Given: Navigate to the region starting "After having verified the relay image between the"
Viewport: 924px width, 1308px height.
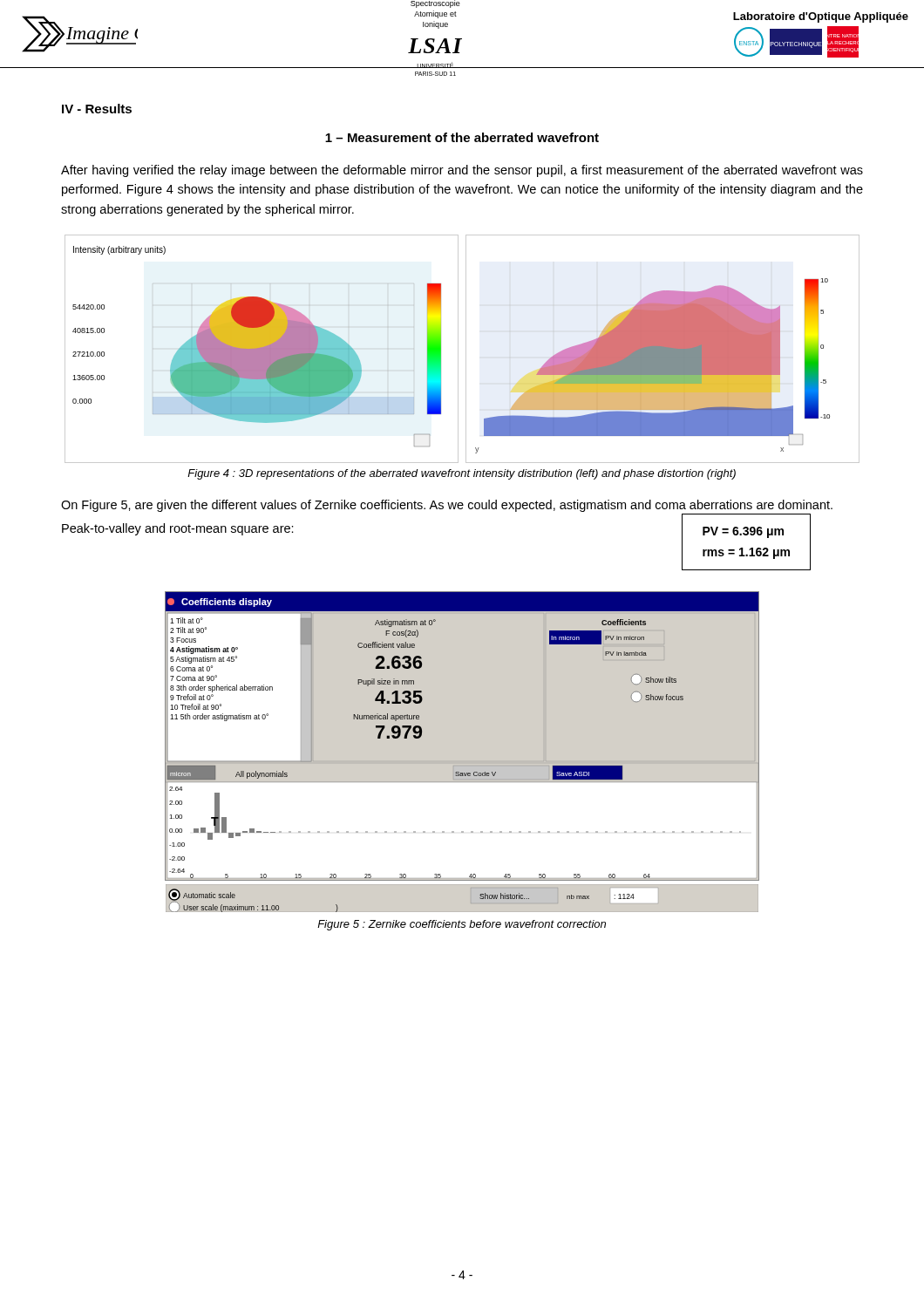Looking at the screenshot, I should [462, 190].
